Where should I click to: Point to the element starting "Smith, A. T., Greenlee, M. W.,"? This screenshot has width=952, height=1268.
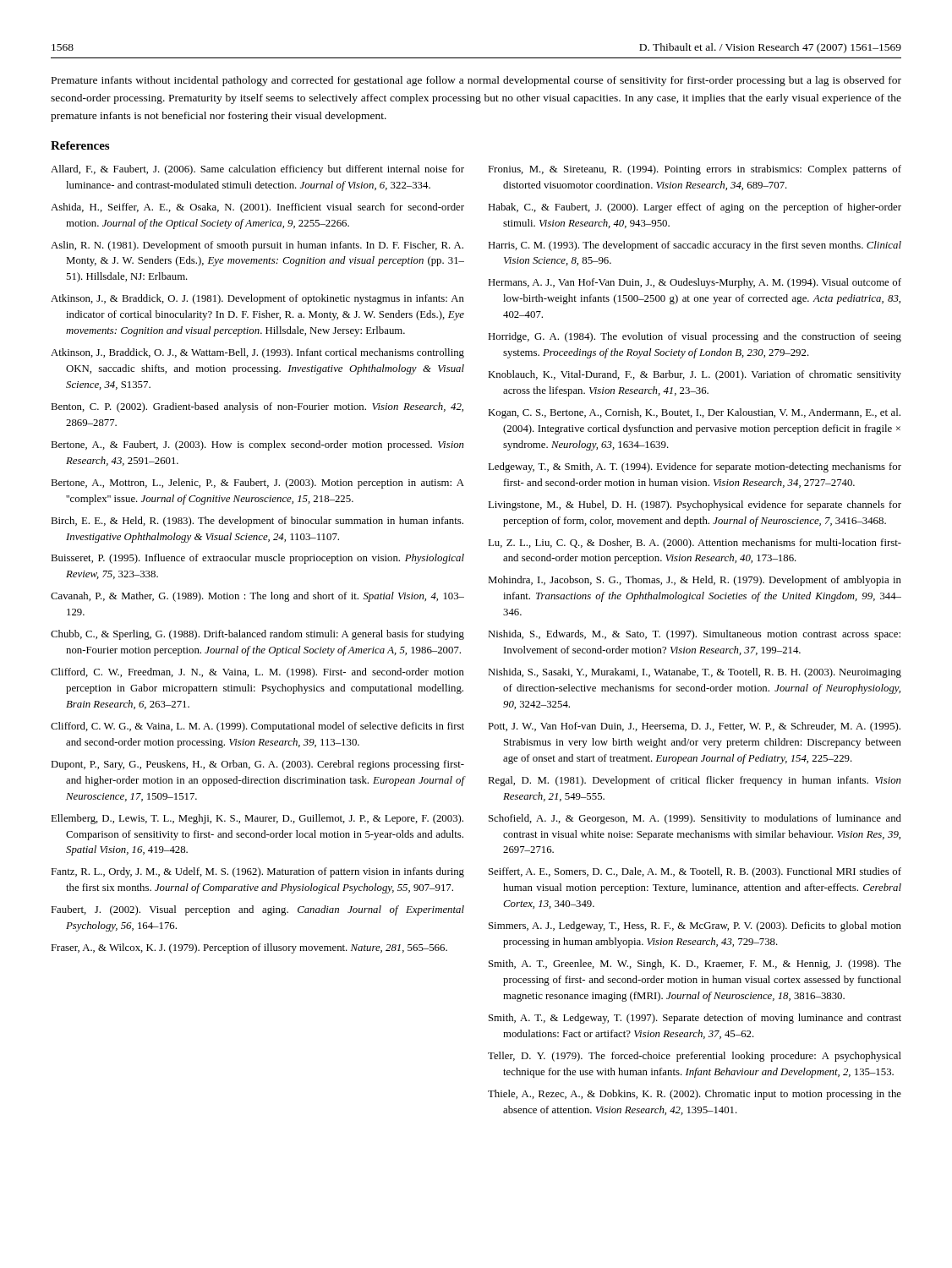(x=695, y=980)
